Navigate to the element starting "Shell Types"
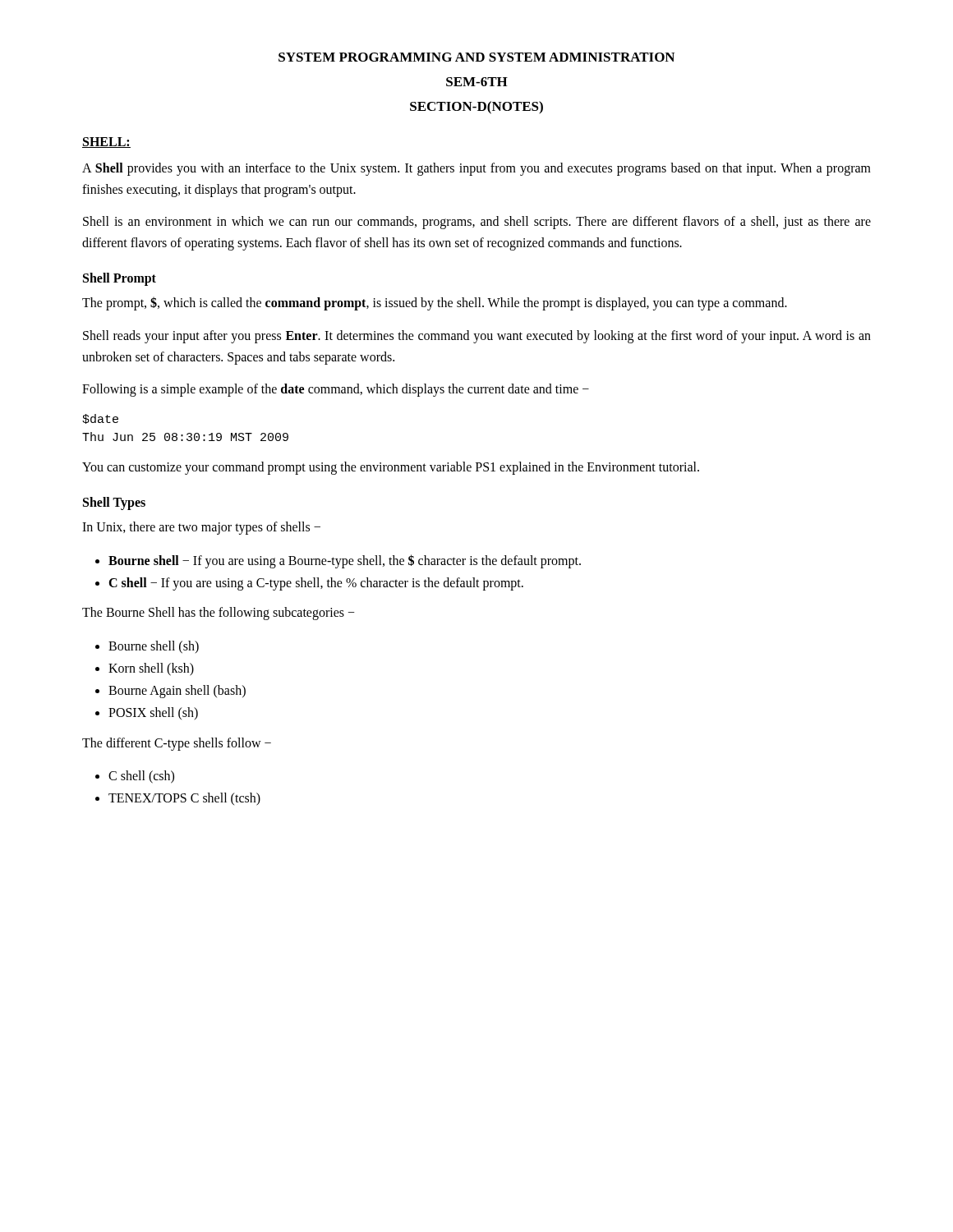Screen dimensions: 1232x953 (x=114, y=503)
